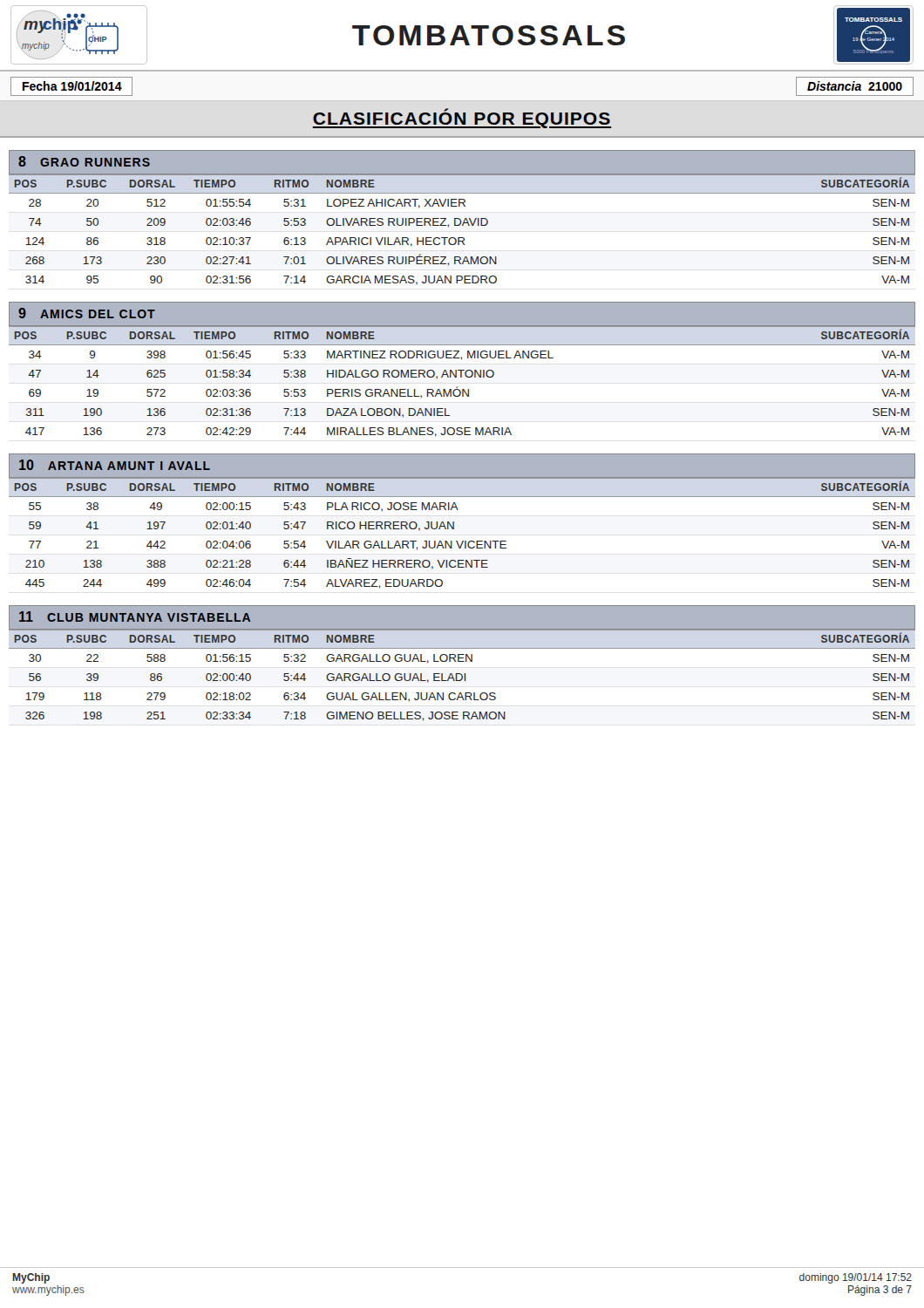Click on the section header that says "8 GRAO RUNNERS"
Viewport: 924px width, 1308px height.
point(462,162)
